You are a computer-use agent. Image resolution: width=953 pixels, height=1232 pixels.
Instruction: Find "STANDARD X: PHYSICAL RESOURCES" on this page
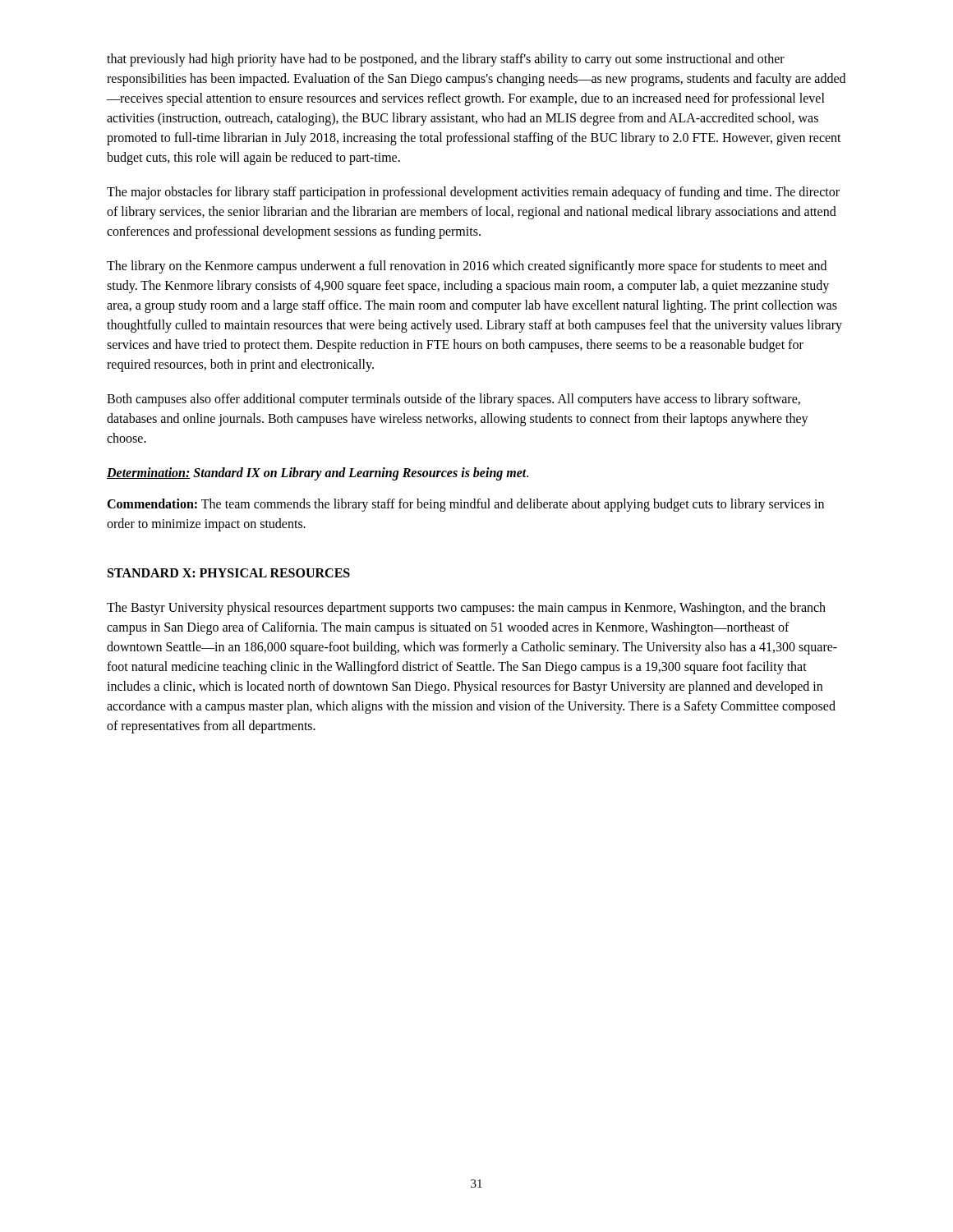tap(229, 573)
